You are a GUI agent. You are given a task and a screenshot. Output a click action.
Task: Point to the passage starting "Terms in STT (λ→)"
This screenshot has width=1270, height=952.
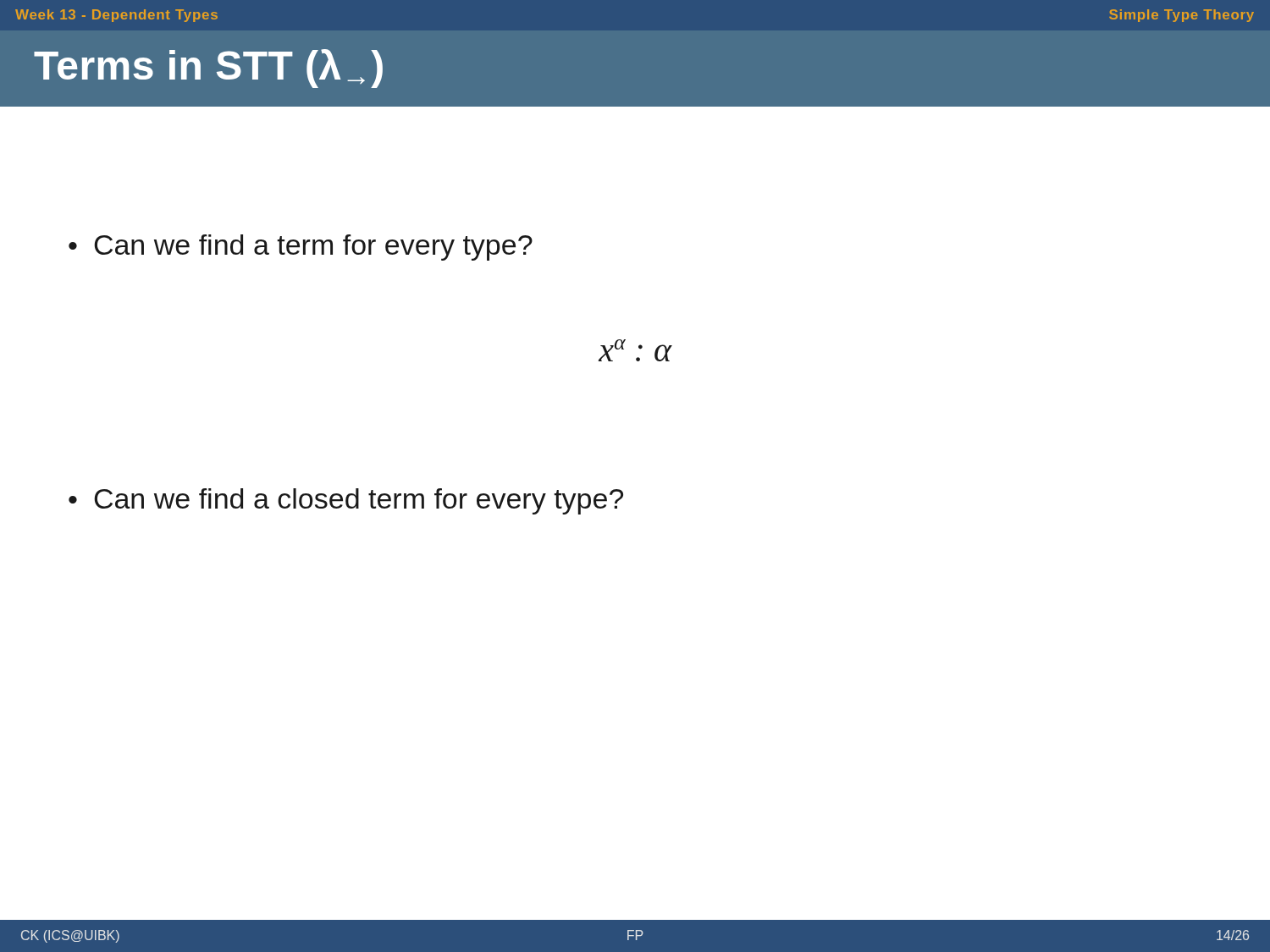[x=209, y=69]
